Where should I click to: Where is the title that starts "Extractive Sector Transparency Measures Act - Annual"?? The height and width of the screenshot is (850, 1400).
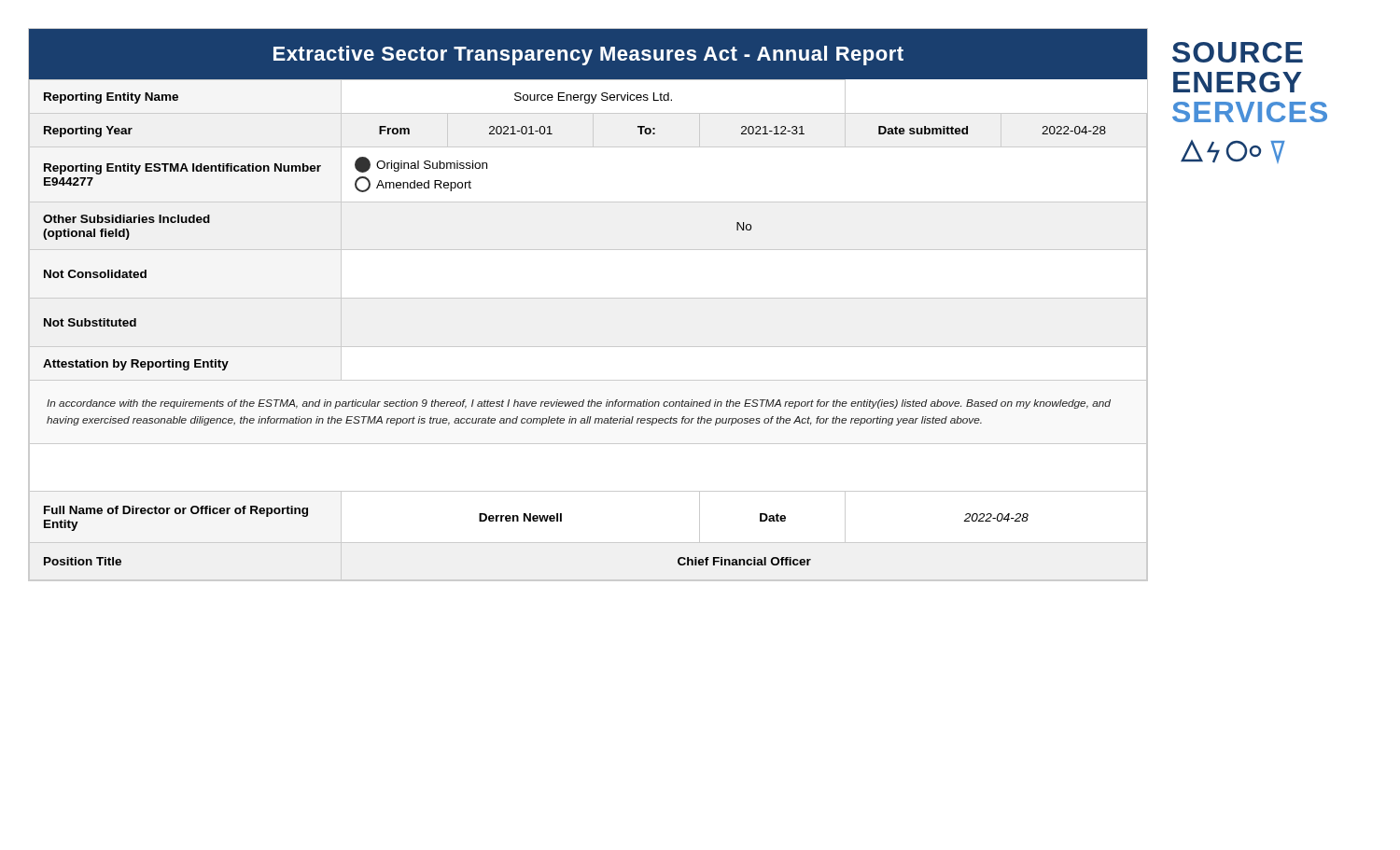click(588, 54)
